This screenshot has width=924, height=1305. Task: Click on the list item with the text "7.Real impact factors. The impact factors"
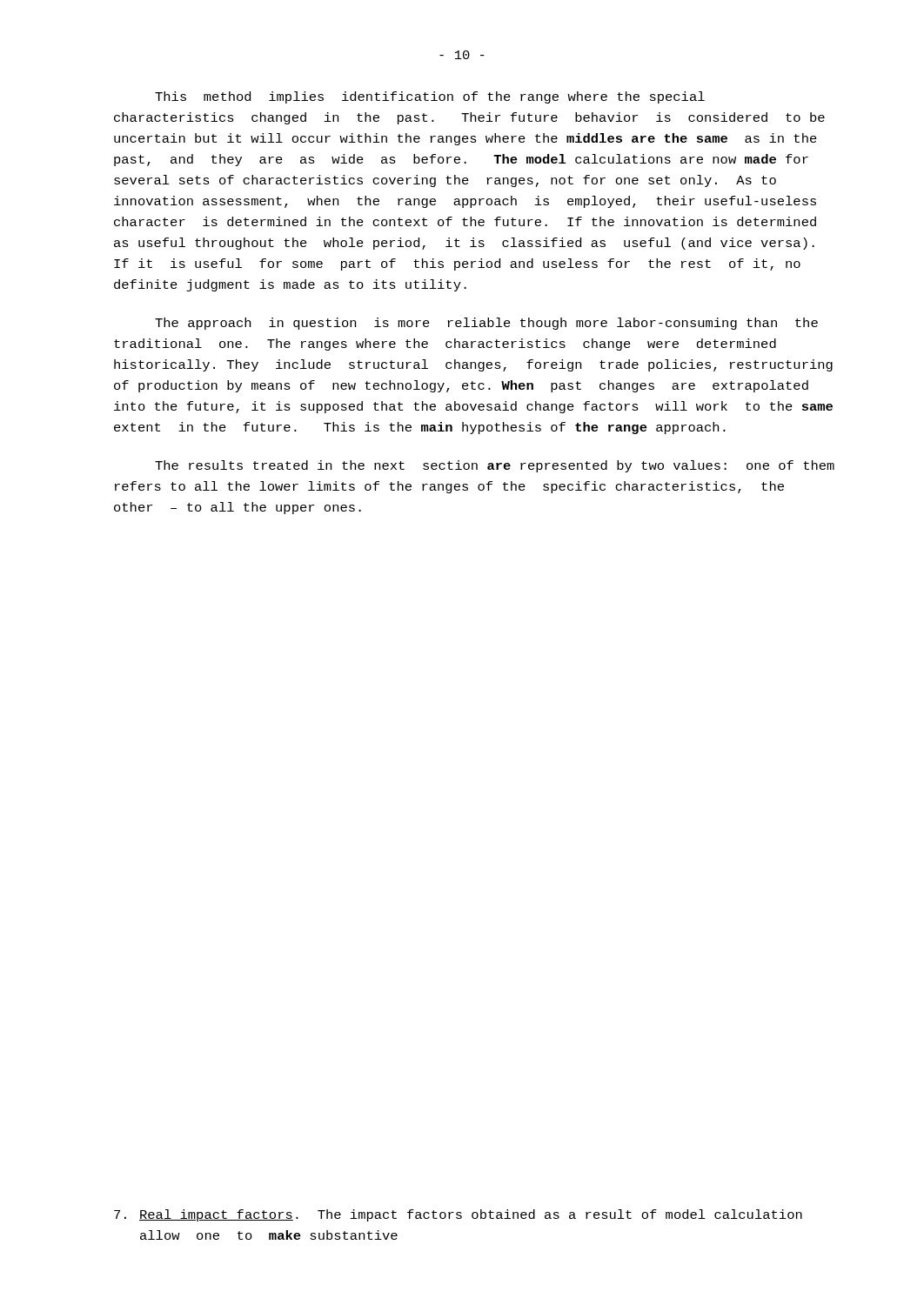[x=475, y=1226]
